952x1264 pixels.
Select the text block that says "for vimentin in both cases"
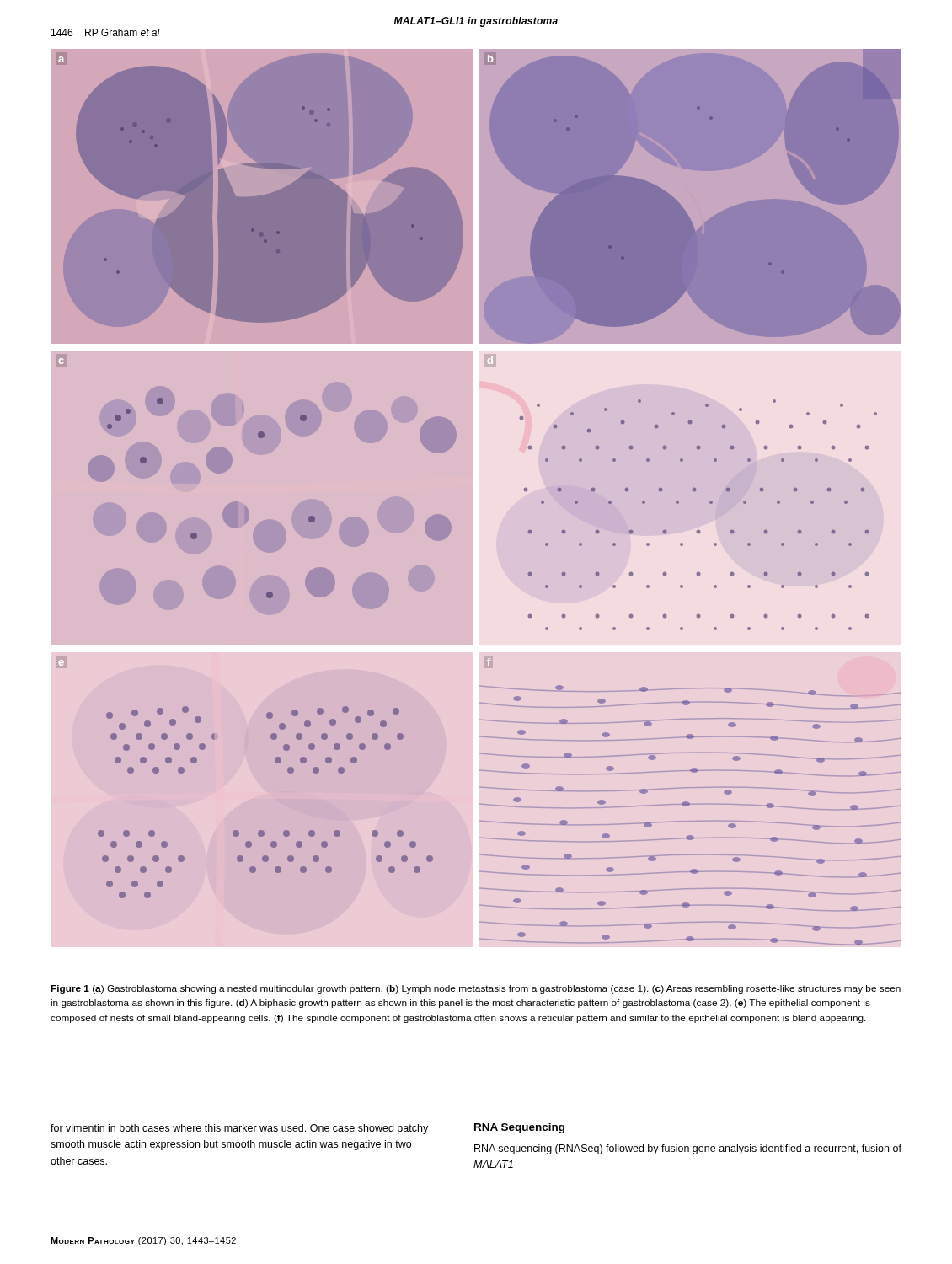(239, 1145)
